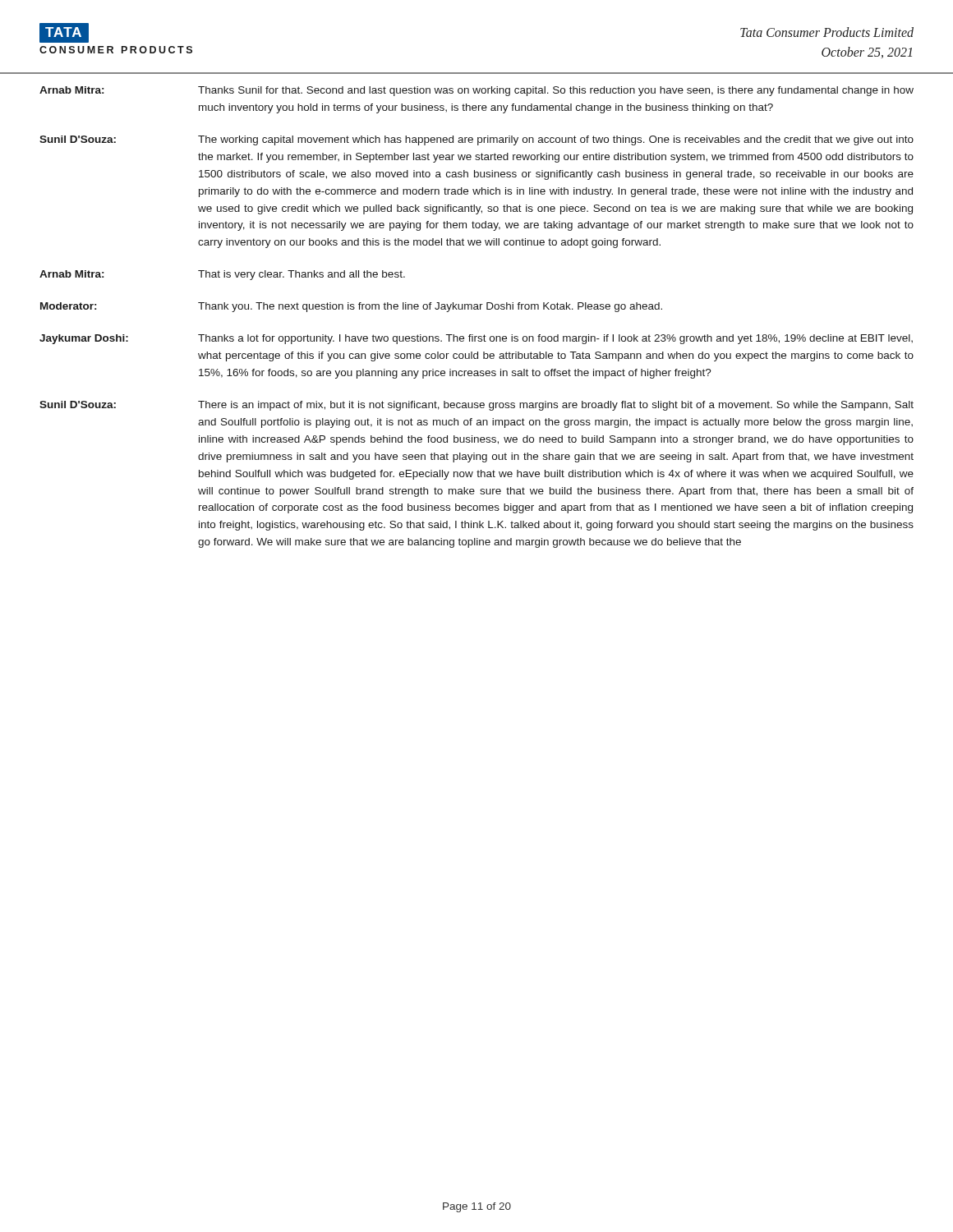The width and height of the screenshot is (953, 1232).
Task: Locate the block of text that opens with "Arnab Mitra: Thanks Sunil"
Action: (476, 99)
